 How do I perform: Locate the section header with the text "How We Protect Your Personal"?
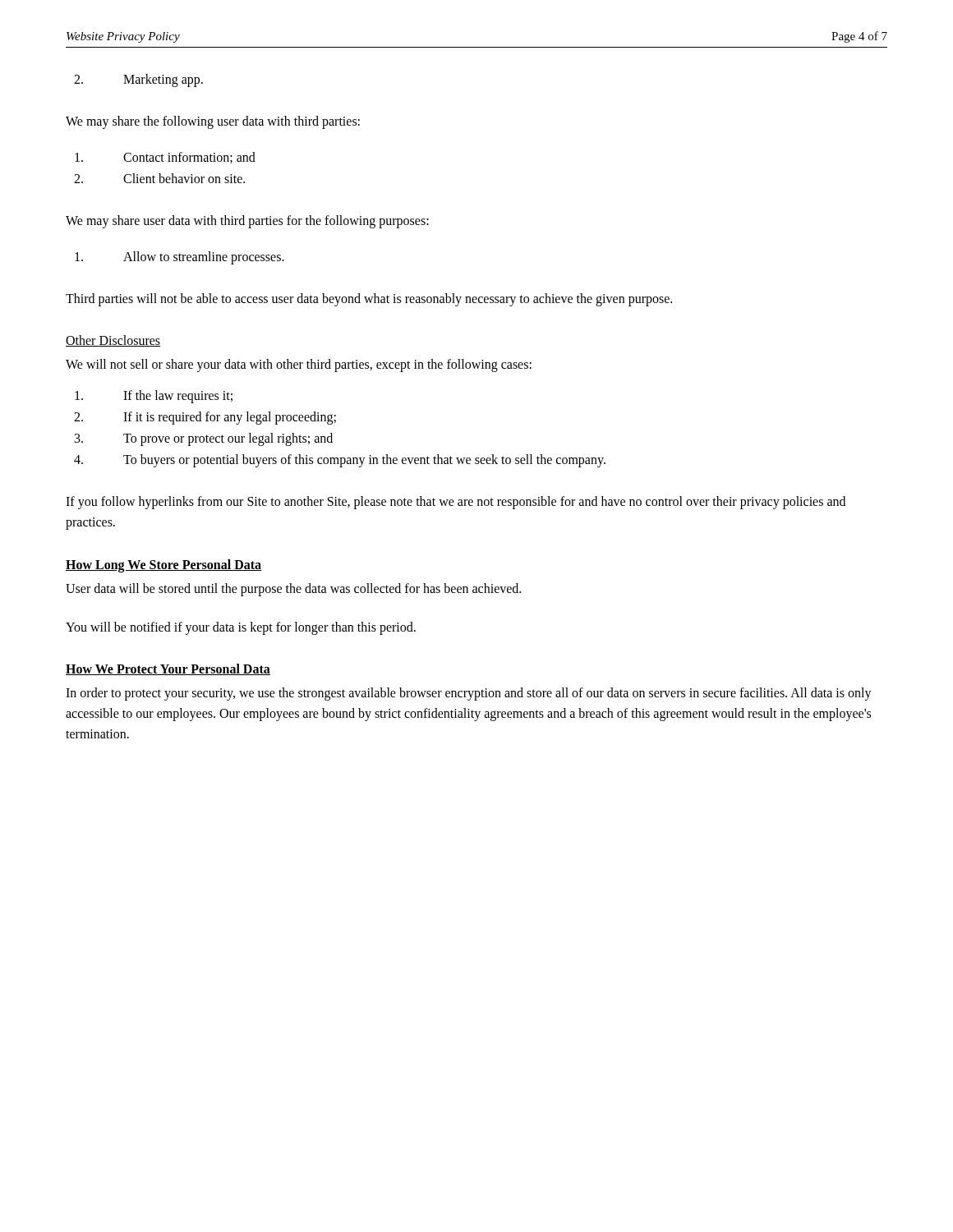[168, 669]
